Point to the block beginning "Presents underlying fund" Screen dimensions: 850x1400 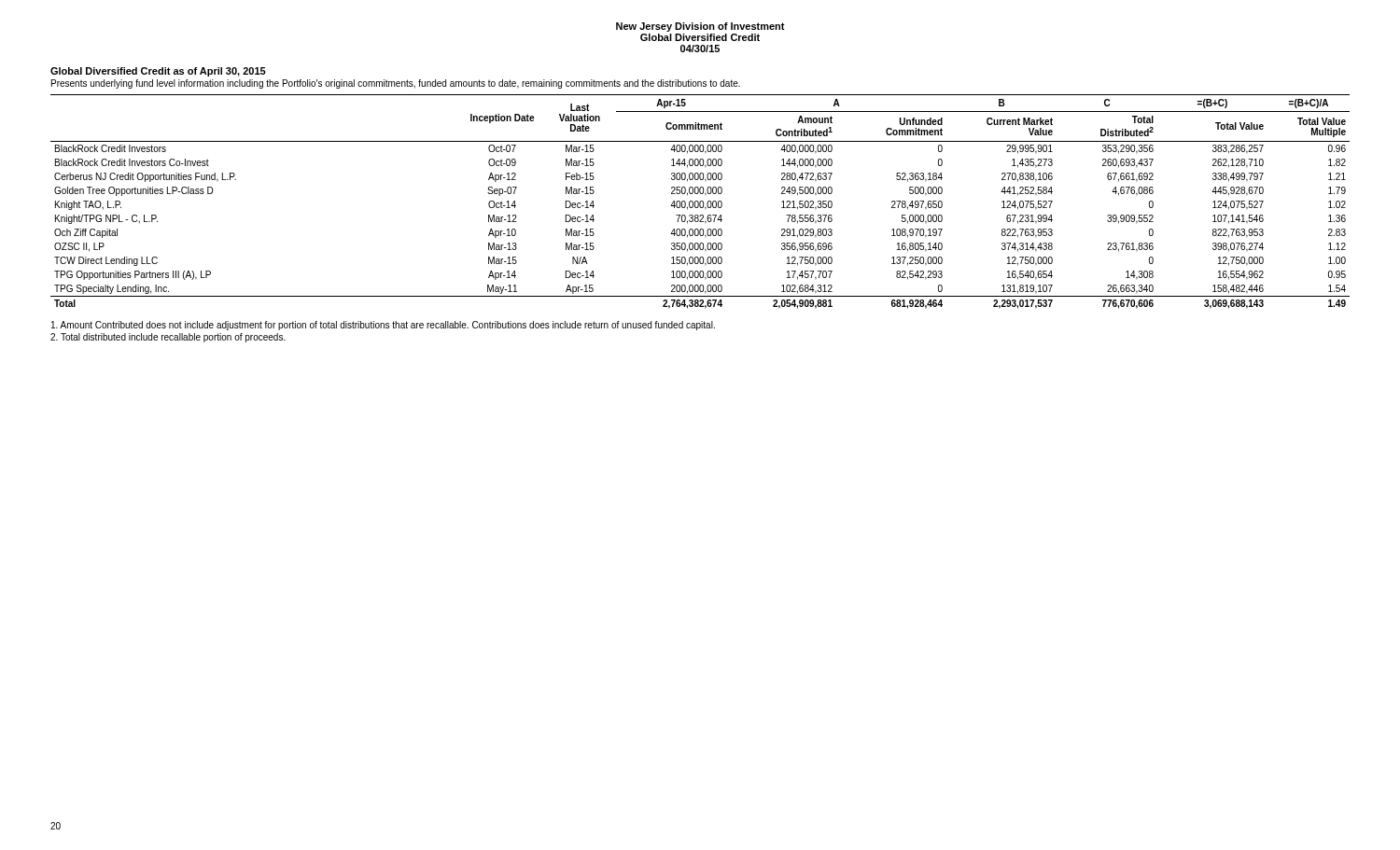click(x=396, y=84)
